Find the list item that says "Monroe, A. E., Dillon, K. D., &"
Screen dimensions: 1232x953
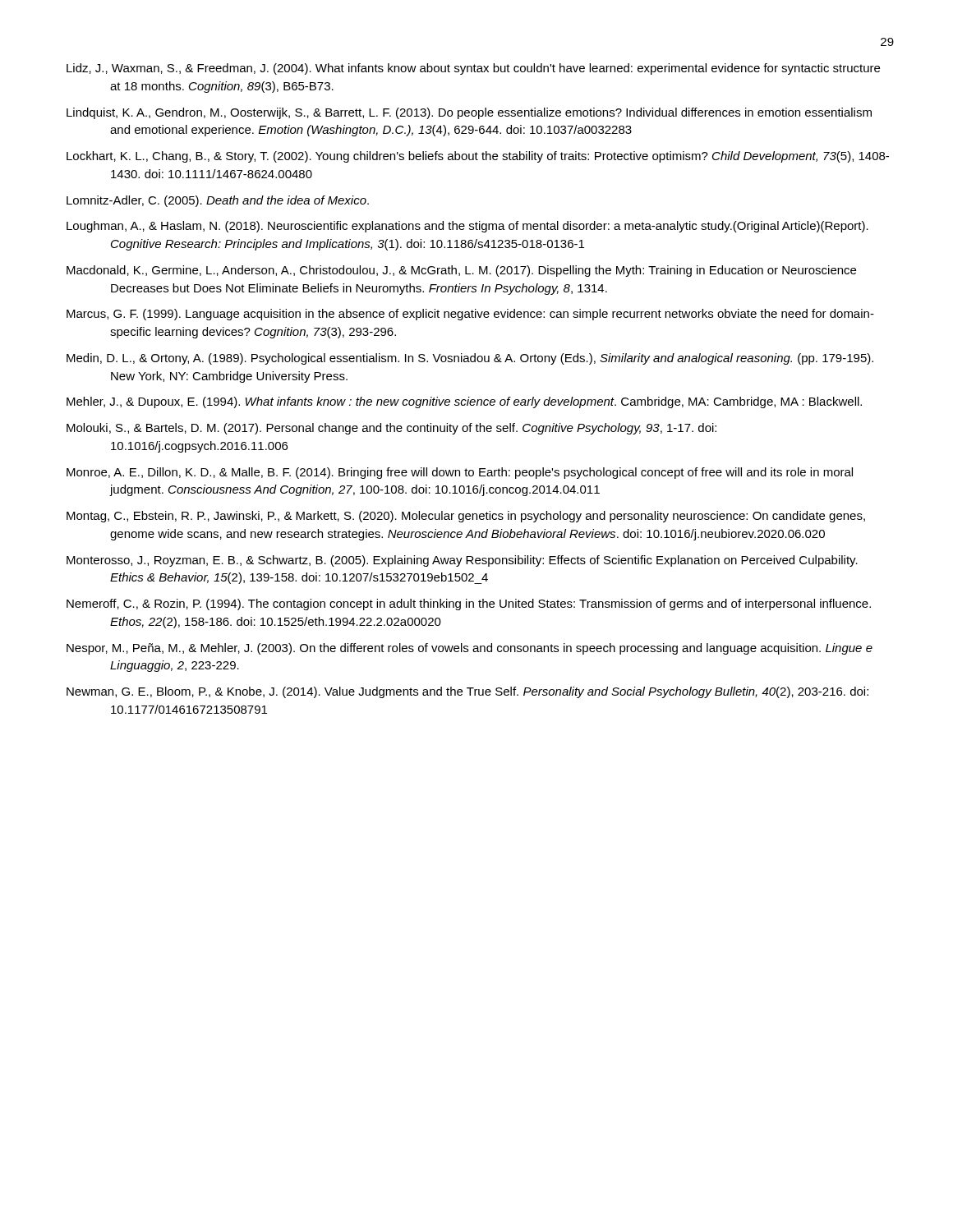point(460,480)
